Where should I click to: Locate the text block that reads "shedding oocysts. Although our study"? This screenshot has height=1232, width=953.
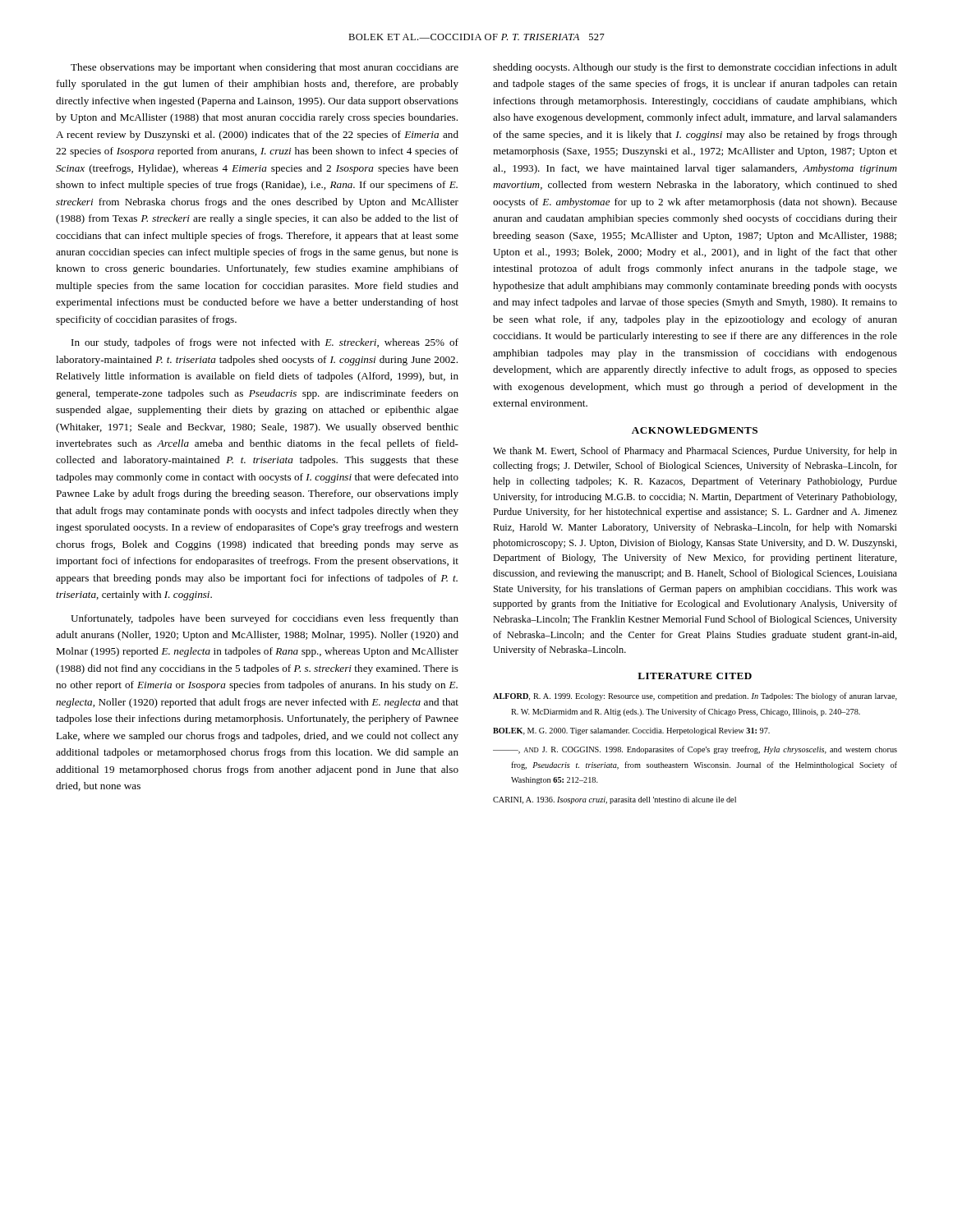pyautogui.click(x=695, y=235)
